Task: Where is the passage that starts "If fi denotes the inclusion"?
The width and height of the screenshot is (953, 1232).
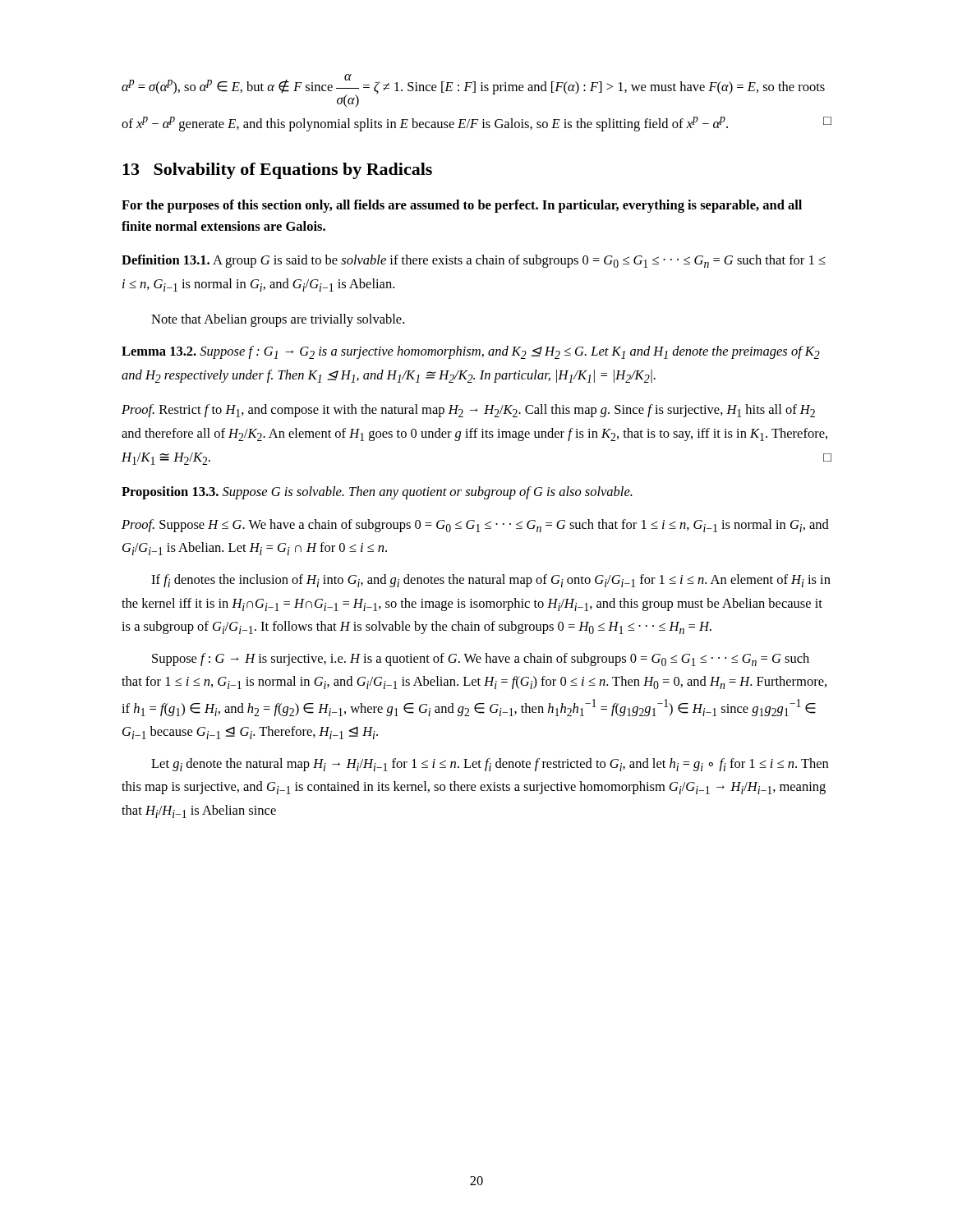Action: [x=476, y=604]
